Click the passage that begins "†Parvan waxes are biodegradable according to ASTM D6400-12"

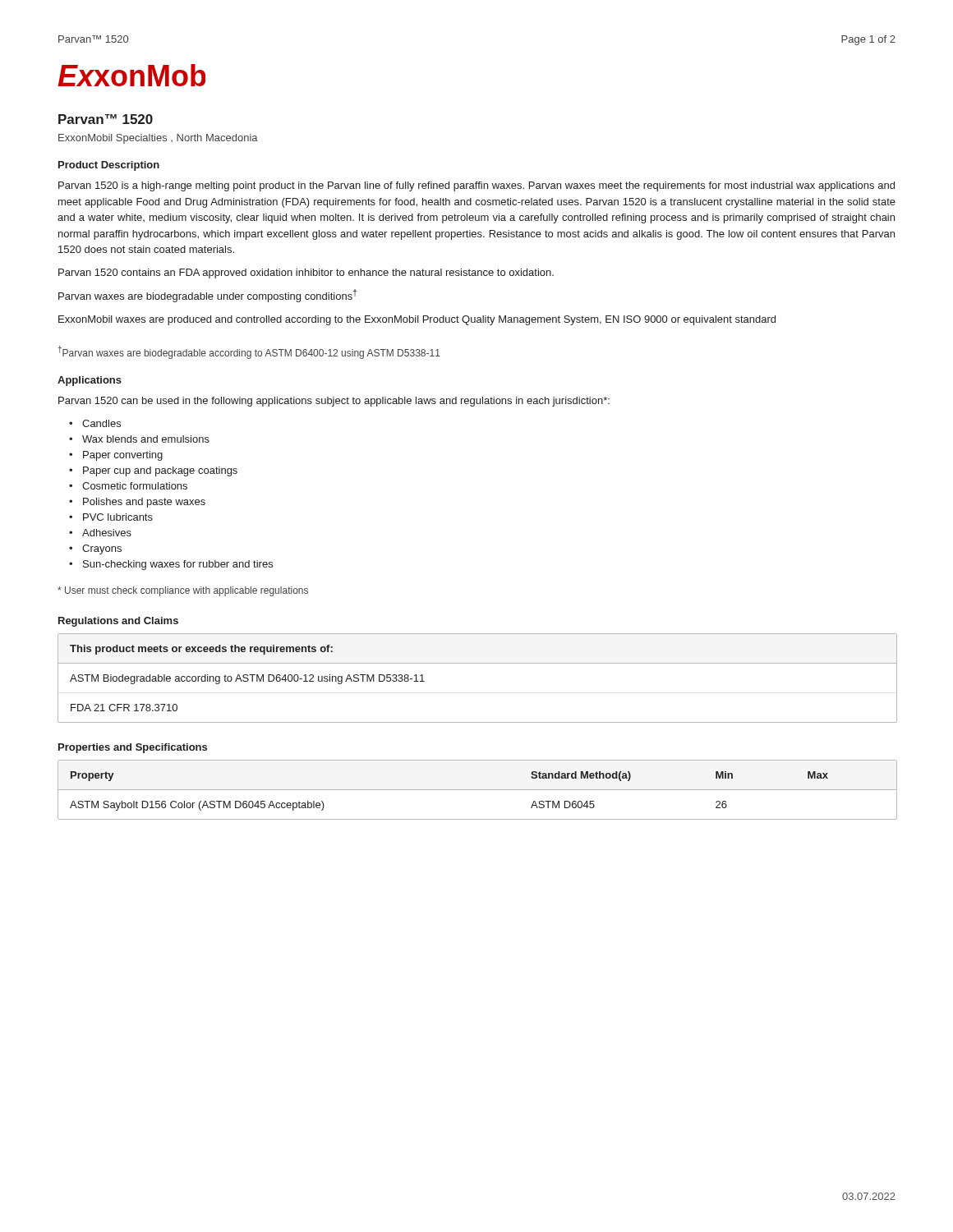click(x=249, y=352)
